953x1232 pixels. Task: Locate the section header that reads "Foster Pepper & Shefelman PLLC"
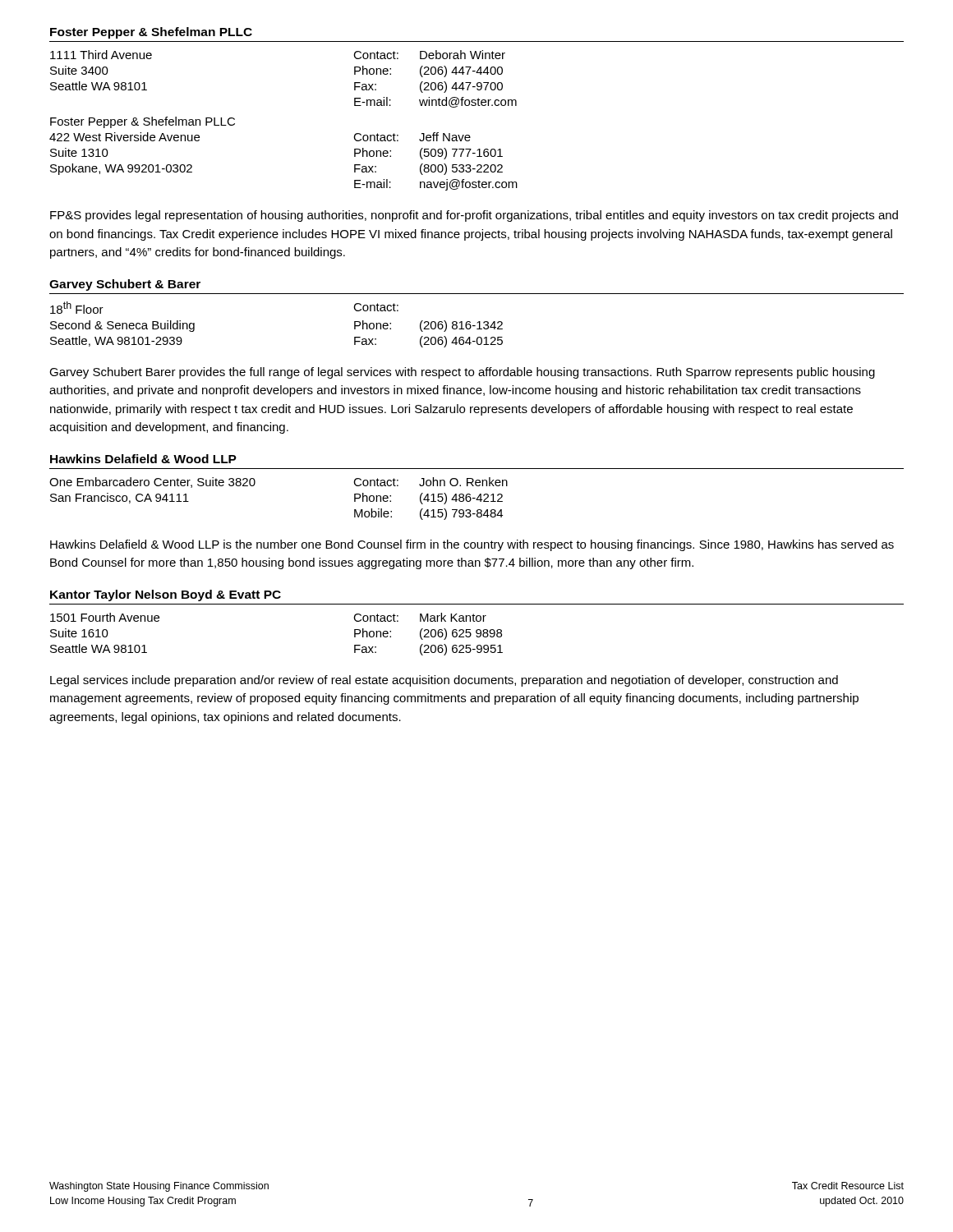[476, 33]
